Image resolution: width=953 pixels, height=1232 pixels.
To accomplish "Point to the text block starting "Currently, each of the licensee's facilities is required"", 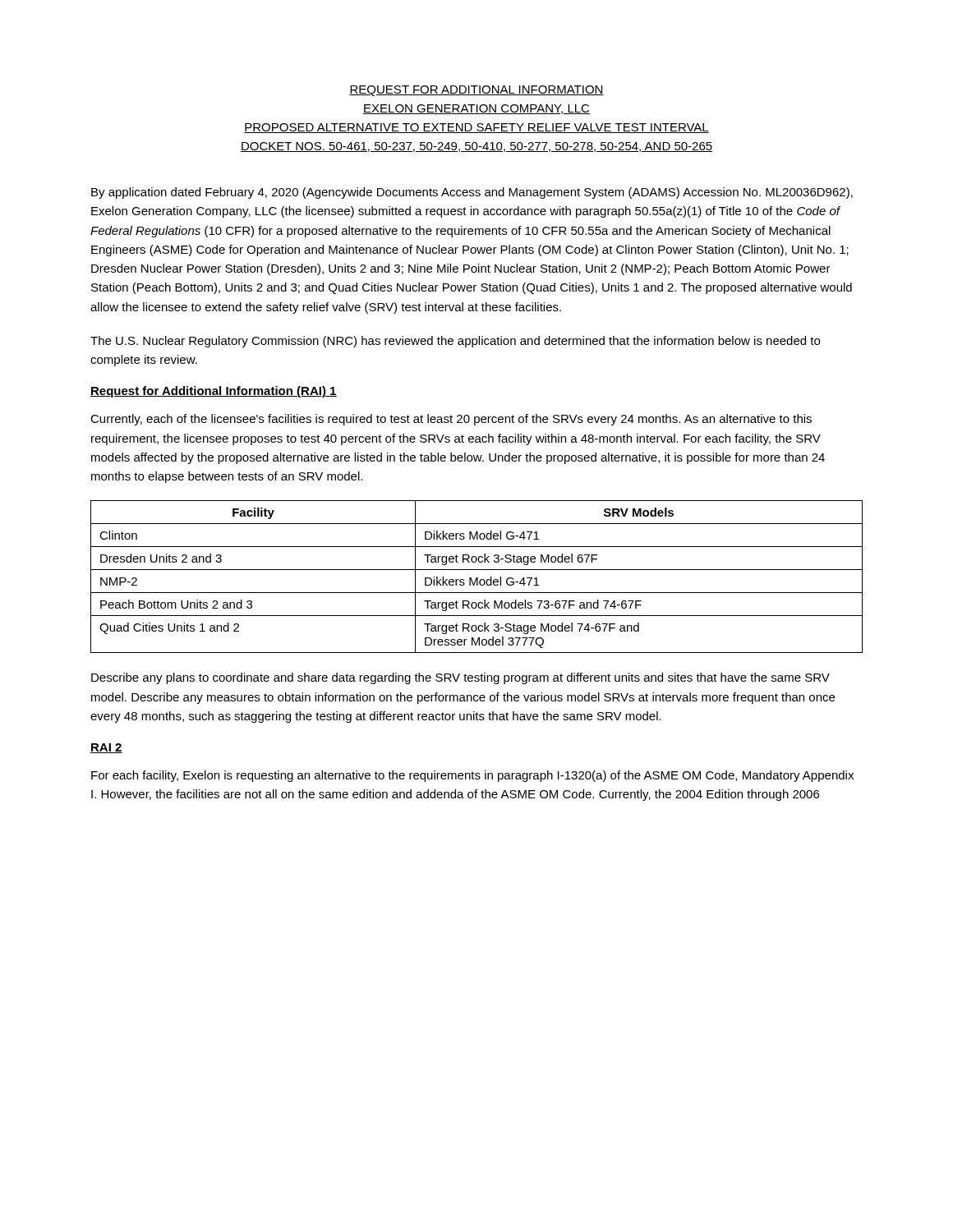I will tap(458, 447).
